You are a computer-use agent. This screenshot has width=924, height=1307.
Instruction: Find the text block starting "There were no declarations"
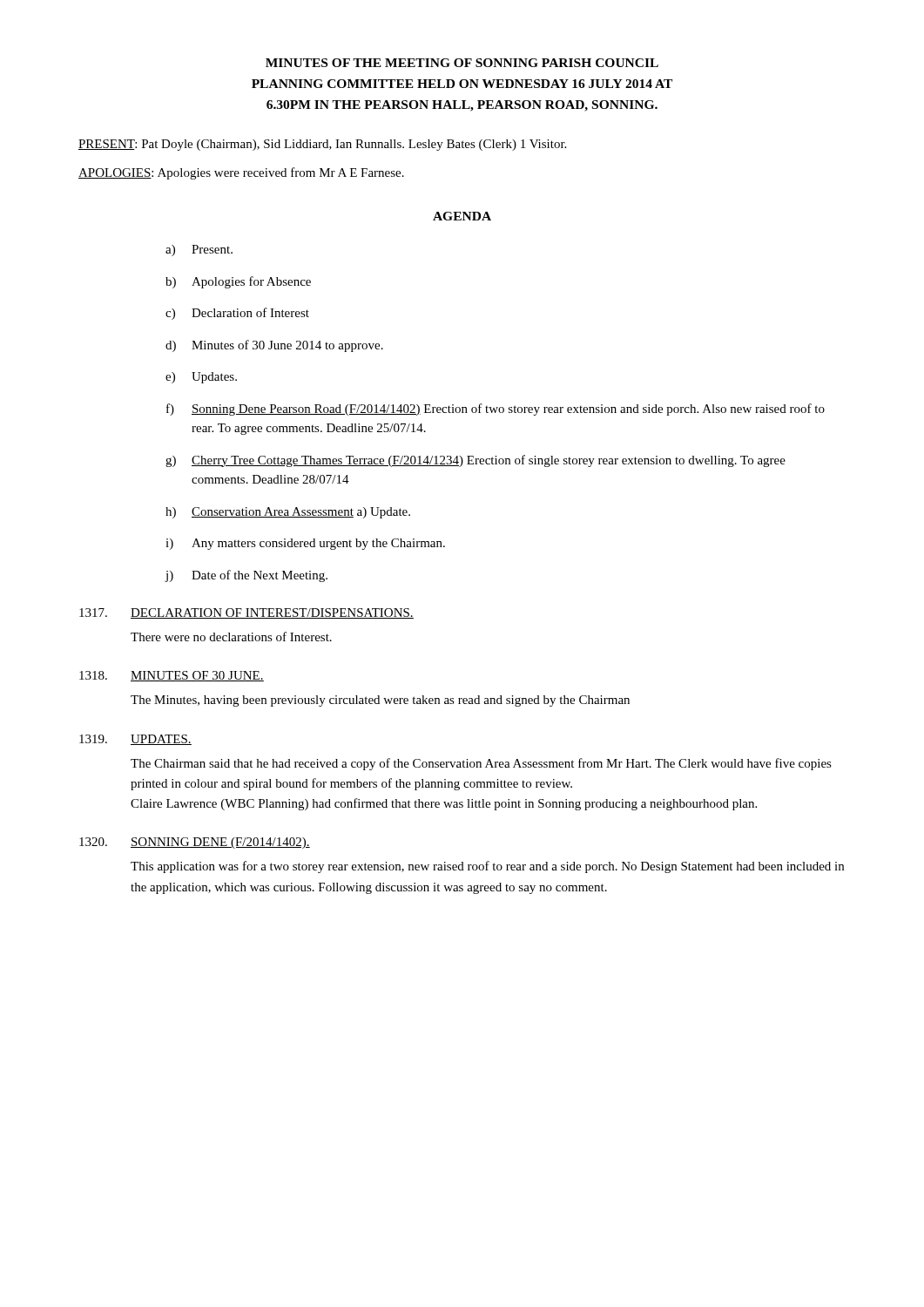(x=231, y=637)
